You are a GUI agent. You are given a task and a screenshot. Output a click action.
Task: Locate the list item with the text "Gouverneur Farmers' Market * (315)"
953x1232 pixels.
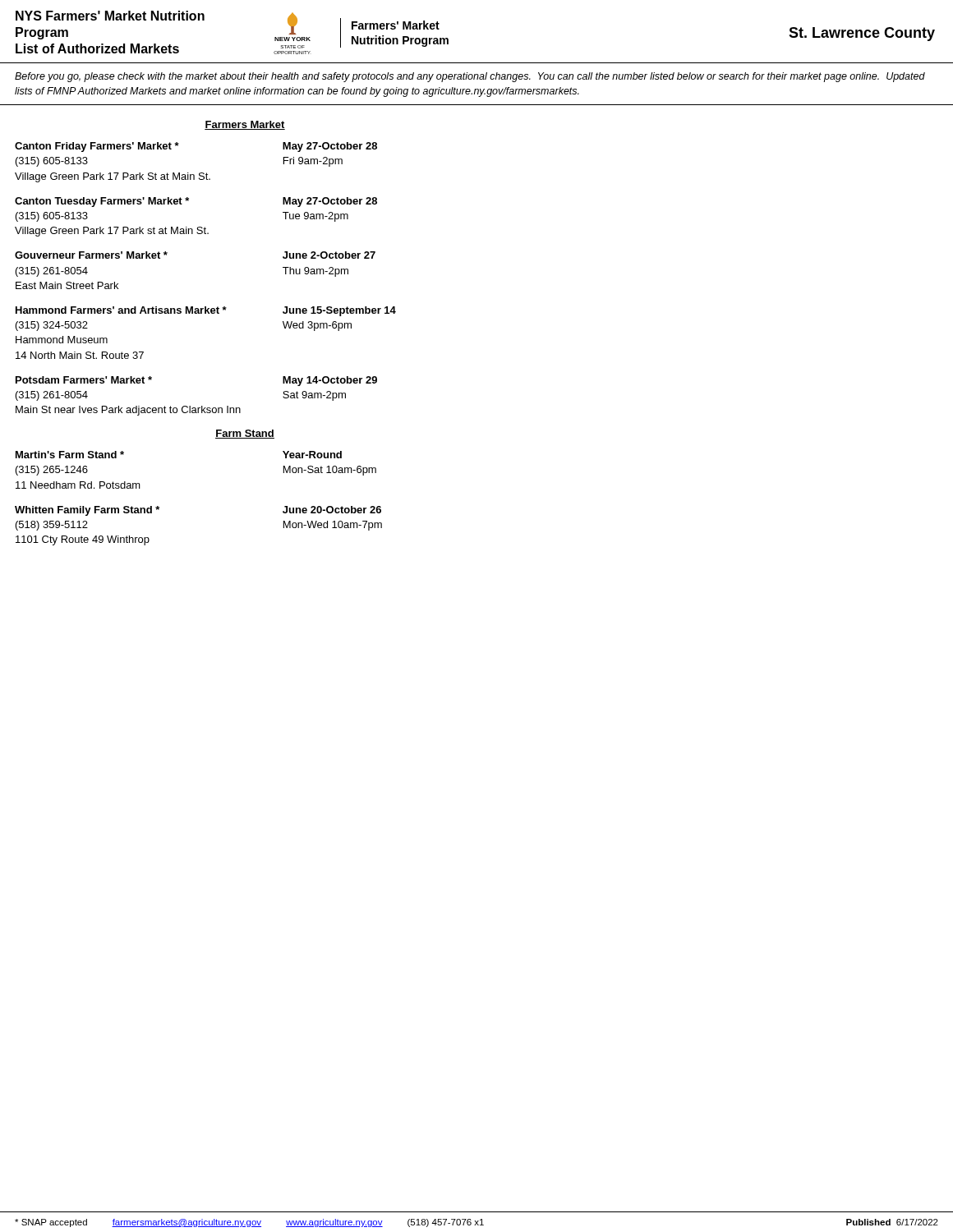click(x=94, y=254)
